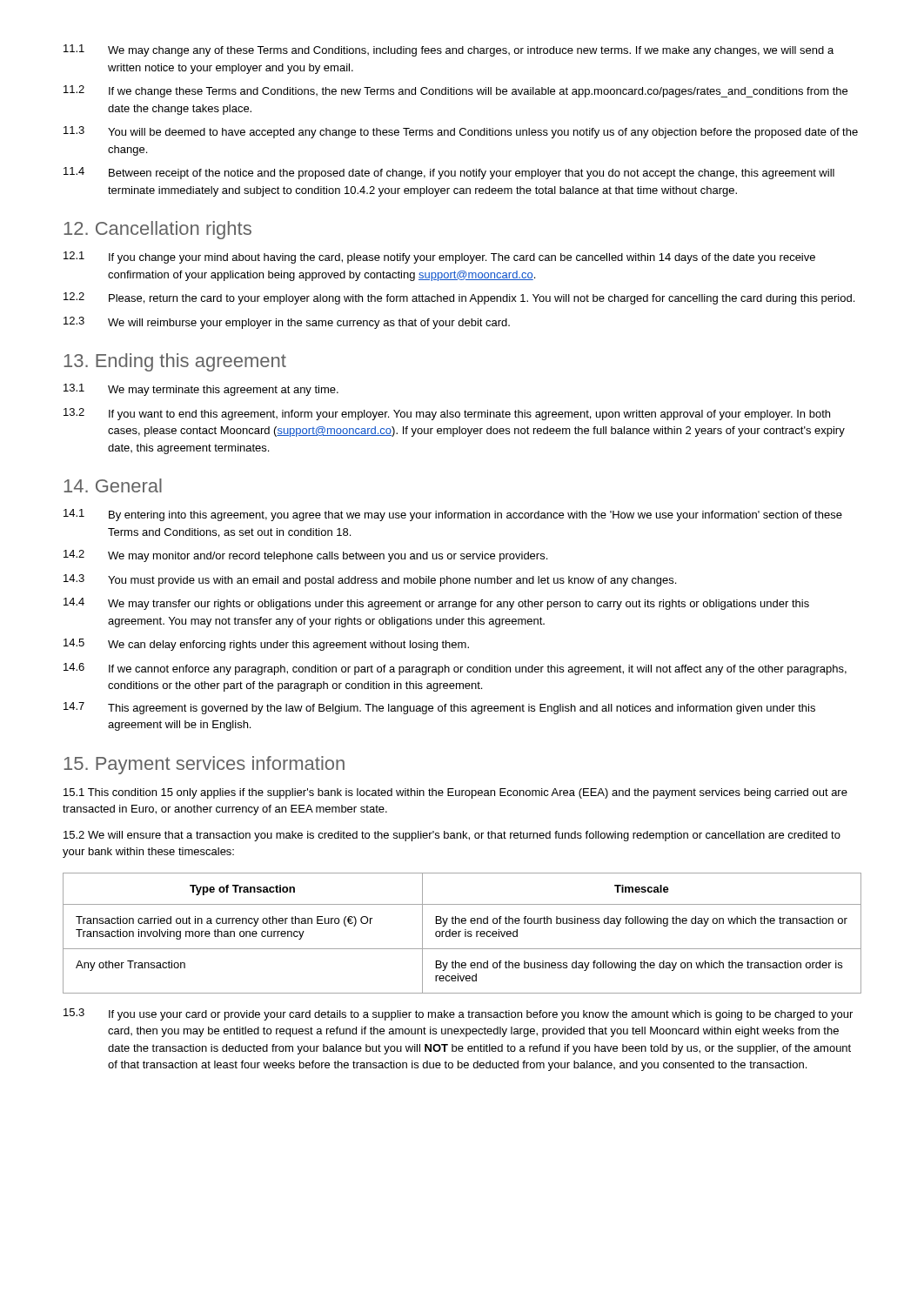This screenshot has width=924, height=1305.
Task: Find the text starting "12. Cancellation rights"
Action: pos(157,230)
